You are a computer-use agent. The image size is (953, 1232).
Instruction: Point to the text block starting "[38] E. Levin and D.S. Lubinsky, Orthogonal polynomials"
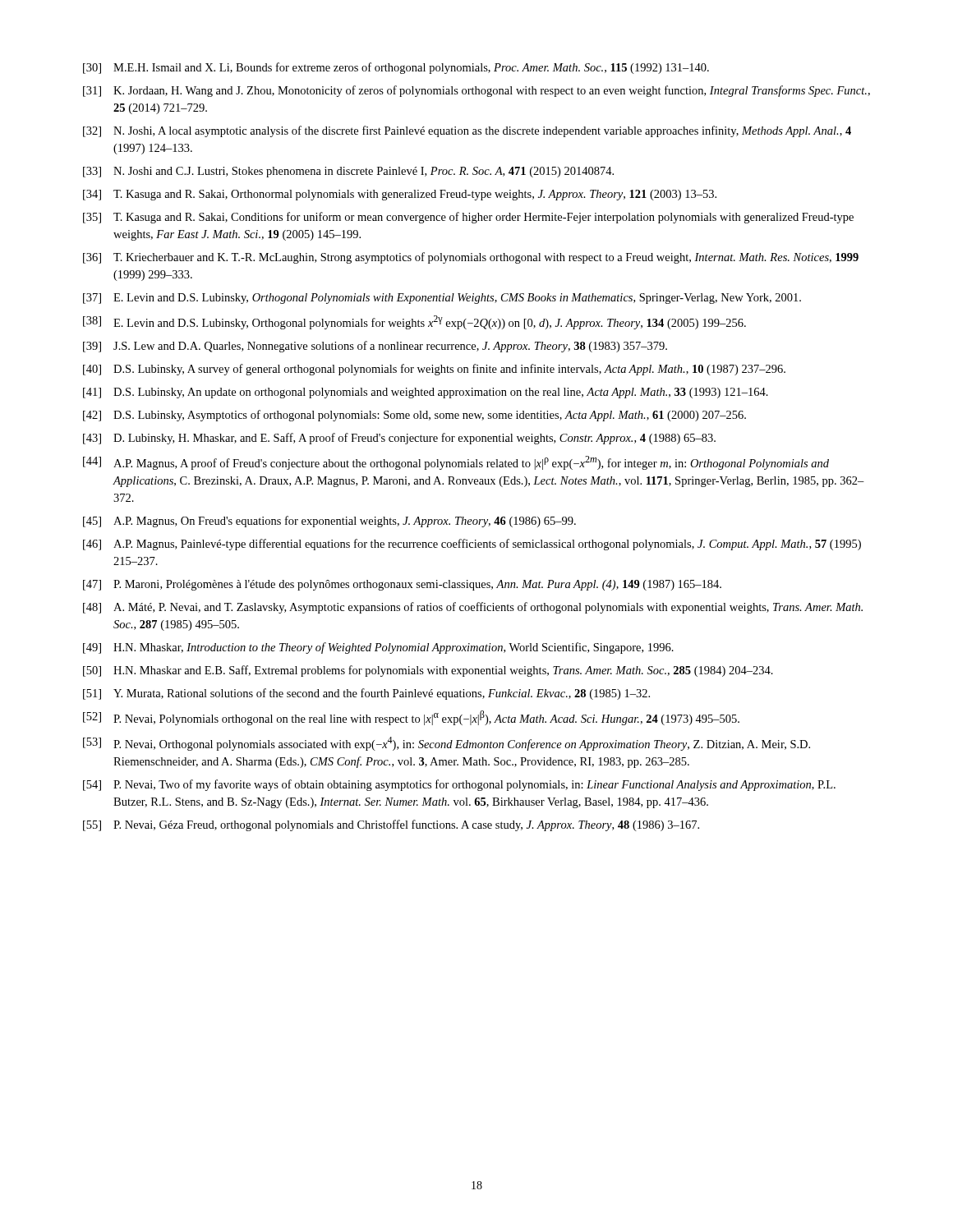476,322
